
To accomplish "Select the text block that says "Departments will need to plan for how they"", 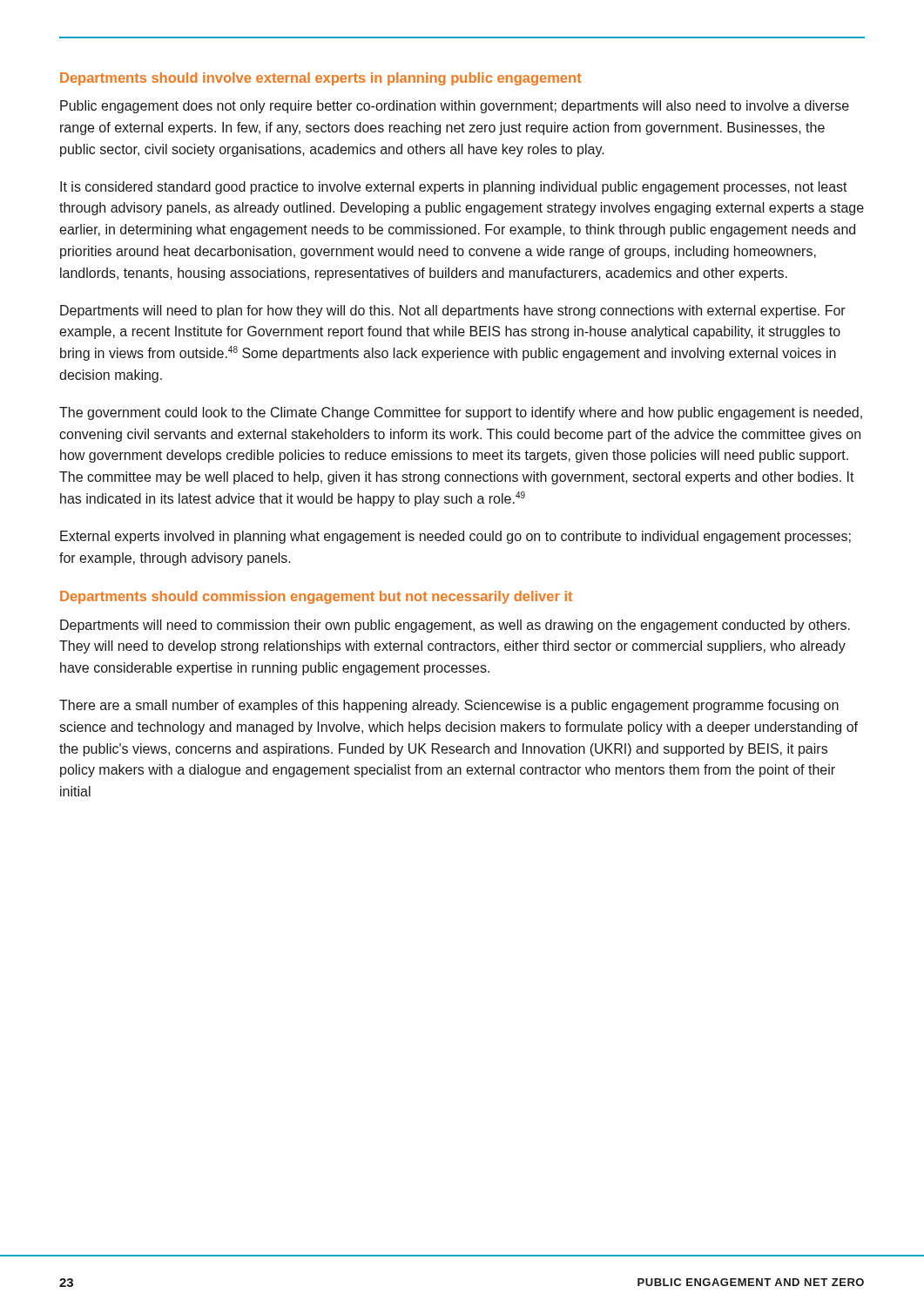I will coord(452,343).
